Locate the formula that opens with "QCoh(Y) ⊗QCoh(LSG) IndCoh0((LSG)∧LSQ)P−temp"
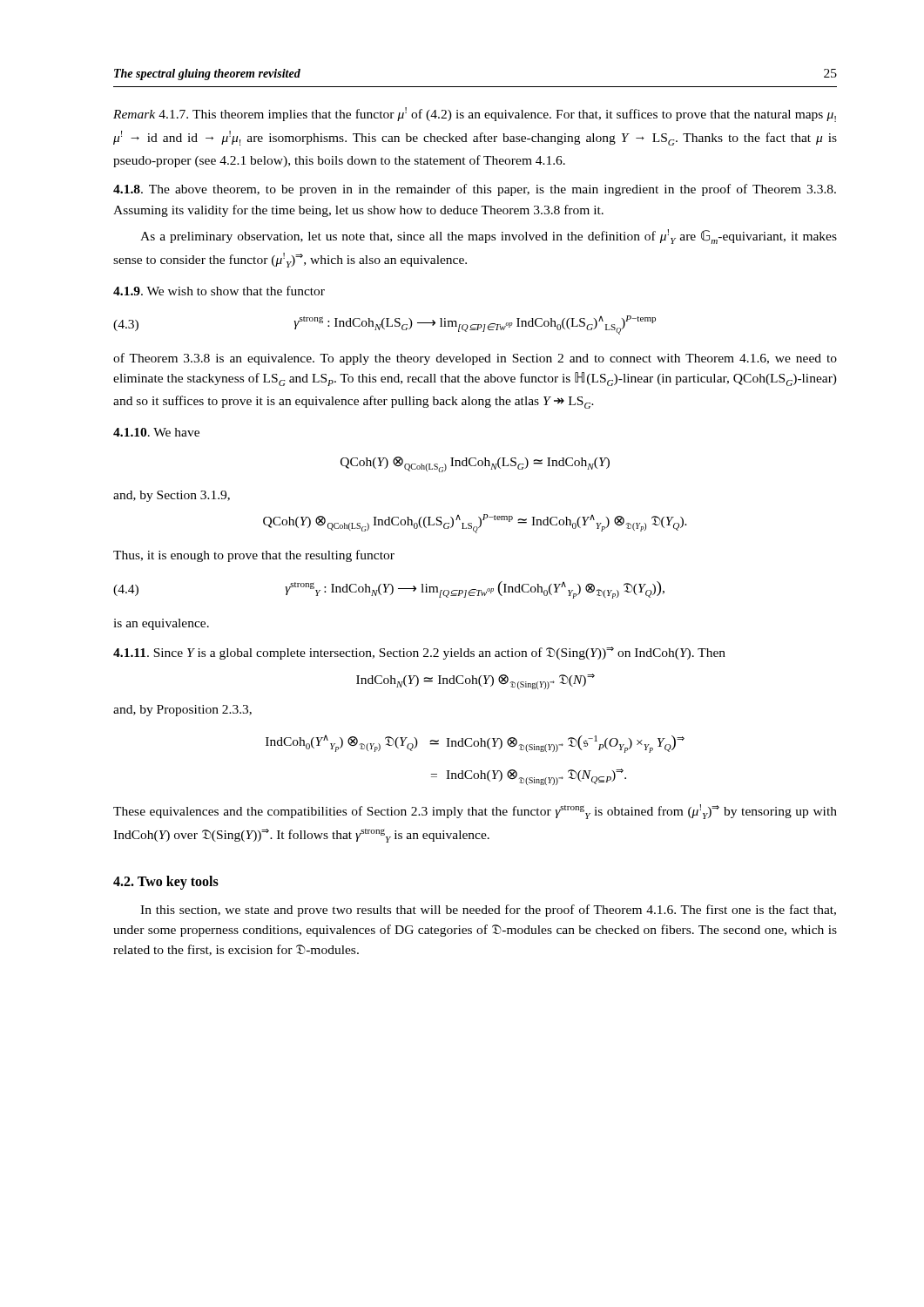This screenshot has height=1307, width=924. [475, 523]
